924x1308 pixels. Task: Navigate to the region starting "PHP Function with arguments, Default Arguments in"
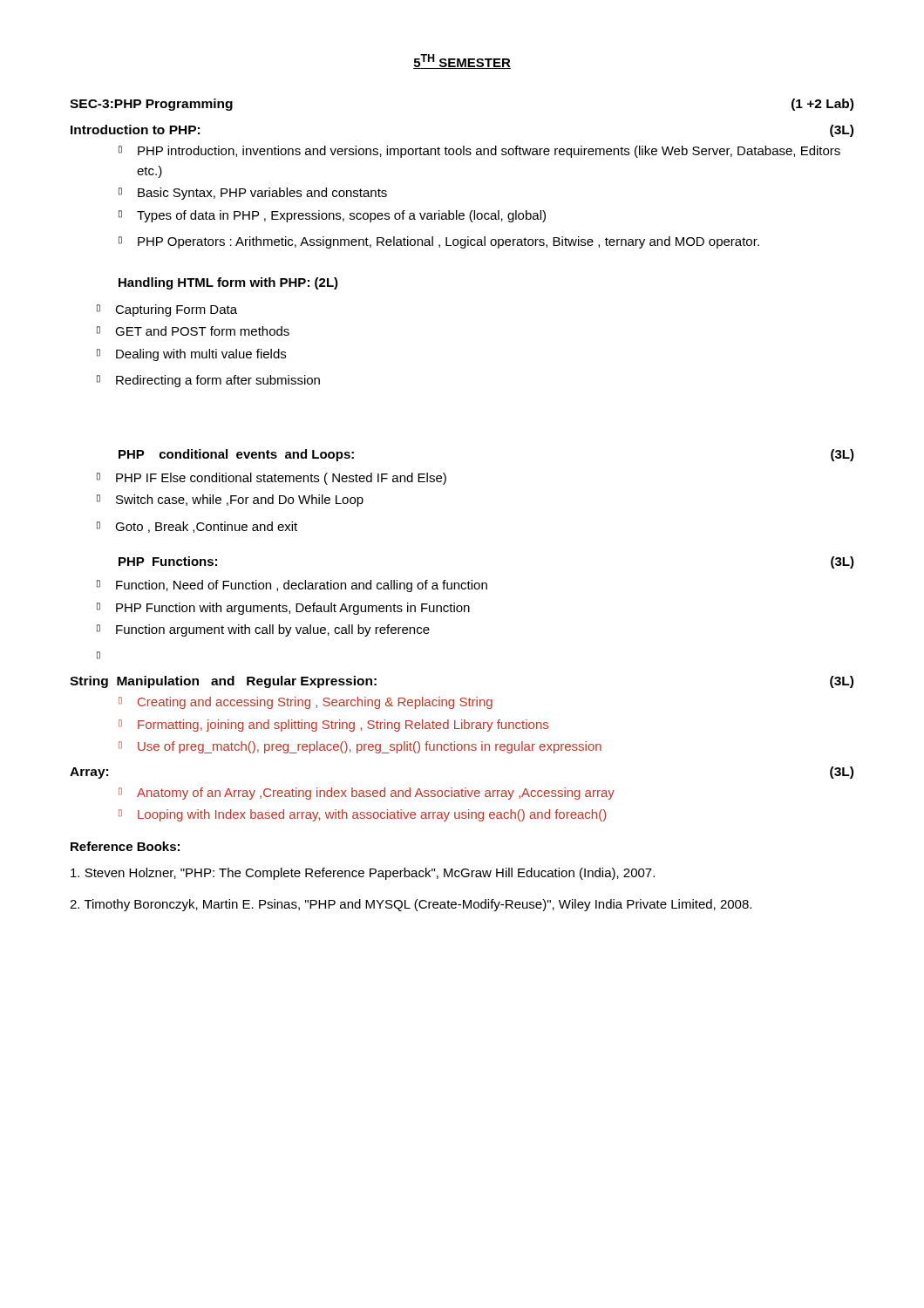[293, 607]
